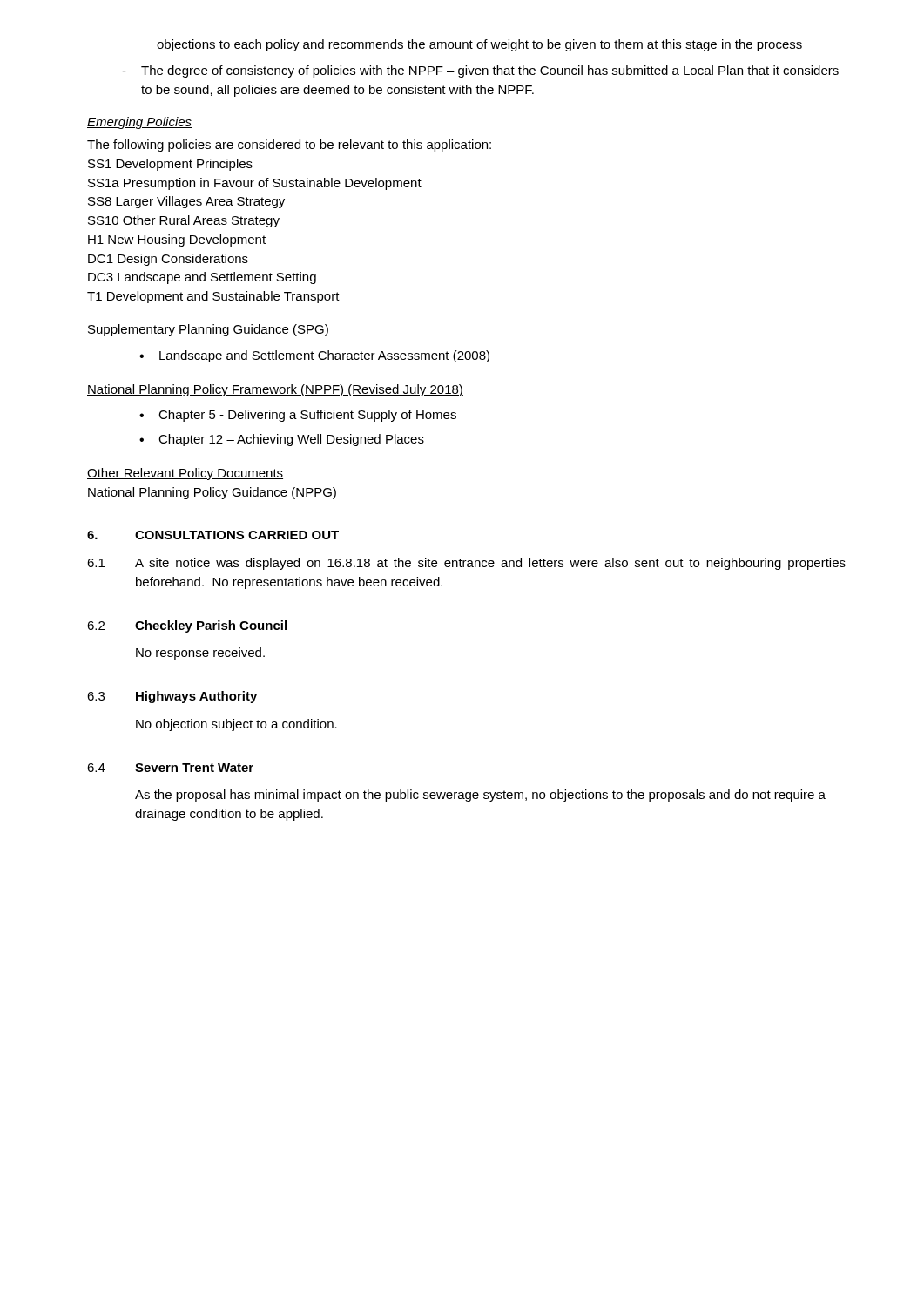Select the text block that says "As the proposal has minimal"
This screenshot has width=924, height=1307.
point(480,804)
